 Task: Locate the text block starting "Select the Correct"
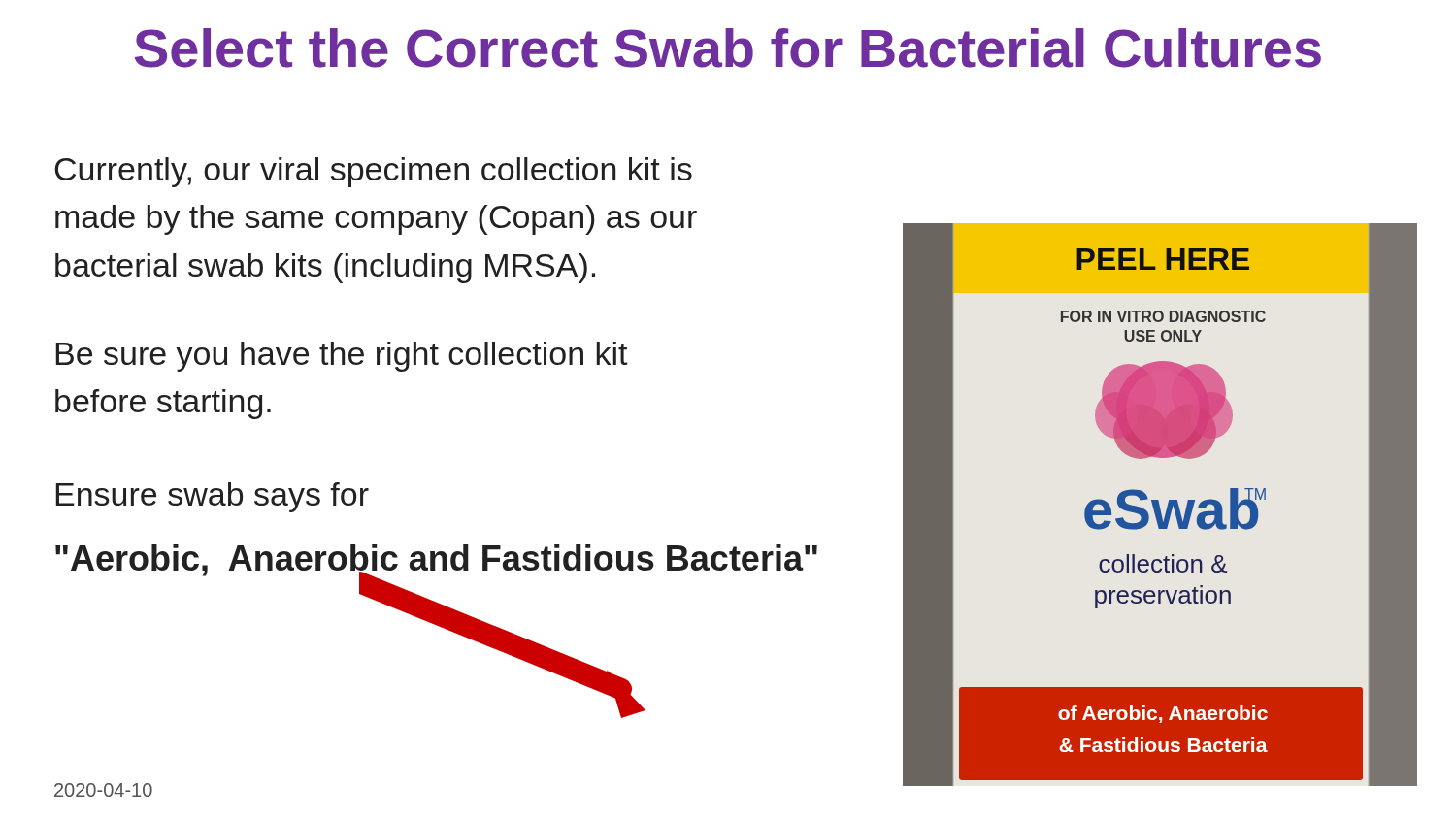tap(728, 48)
